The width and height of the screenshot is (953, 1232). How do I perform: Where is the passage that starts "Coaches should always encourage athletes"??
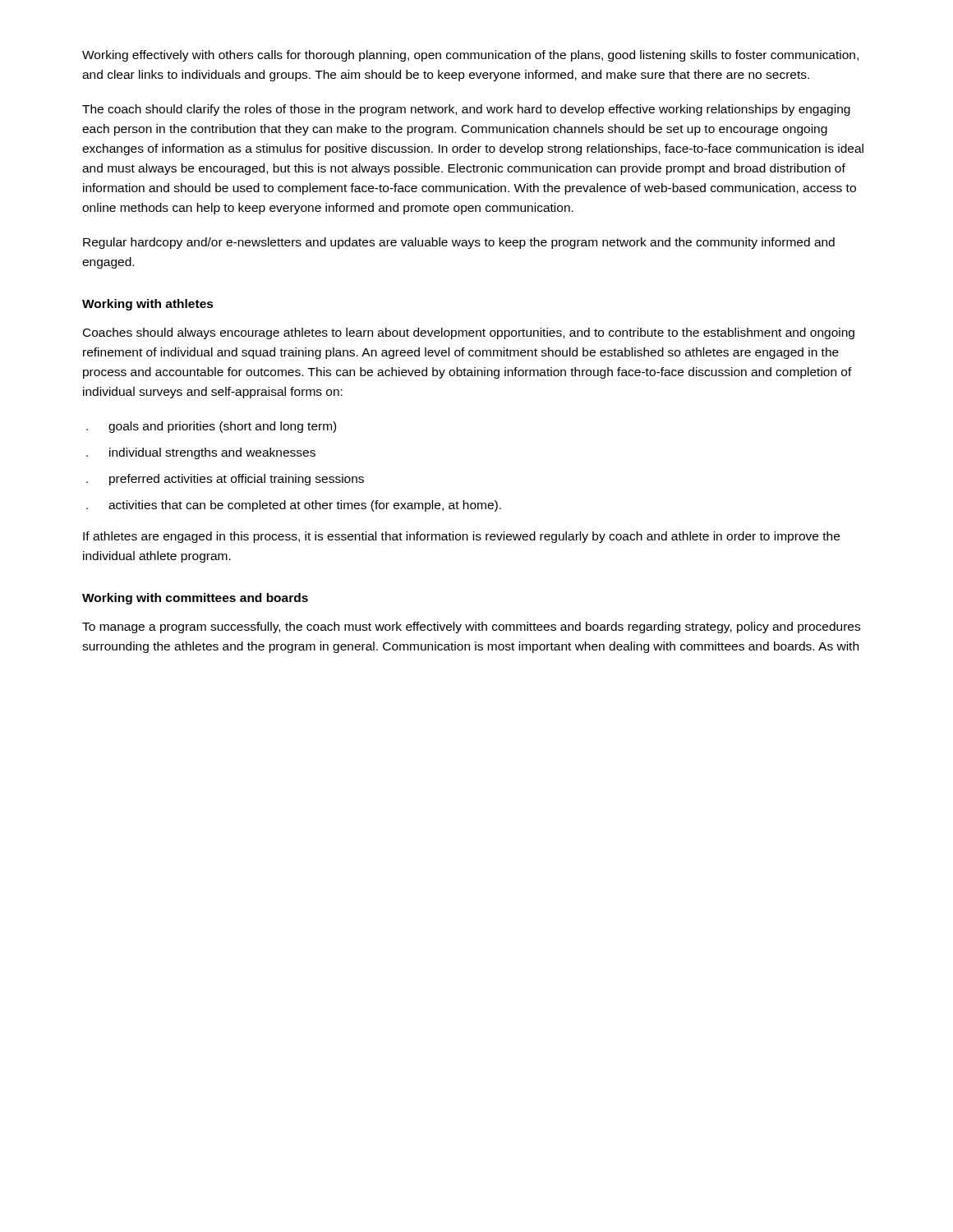click(x=469, y=362)
